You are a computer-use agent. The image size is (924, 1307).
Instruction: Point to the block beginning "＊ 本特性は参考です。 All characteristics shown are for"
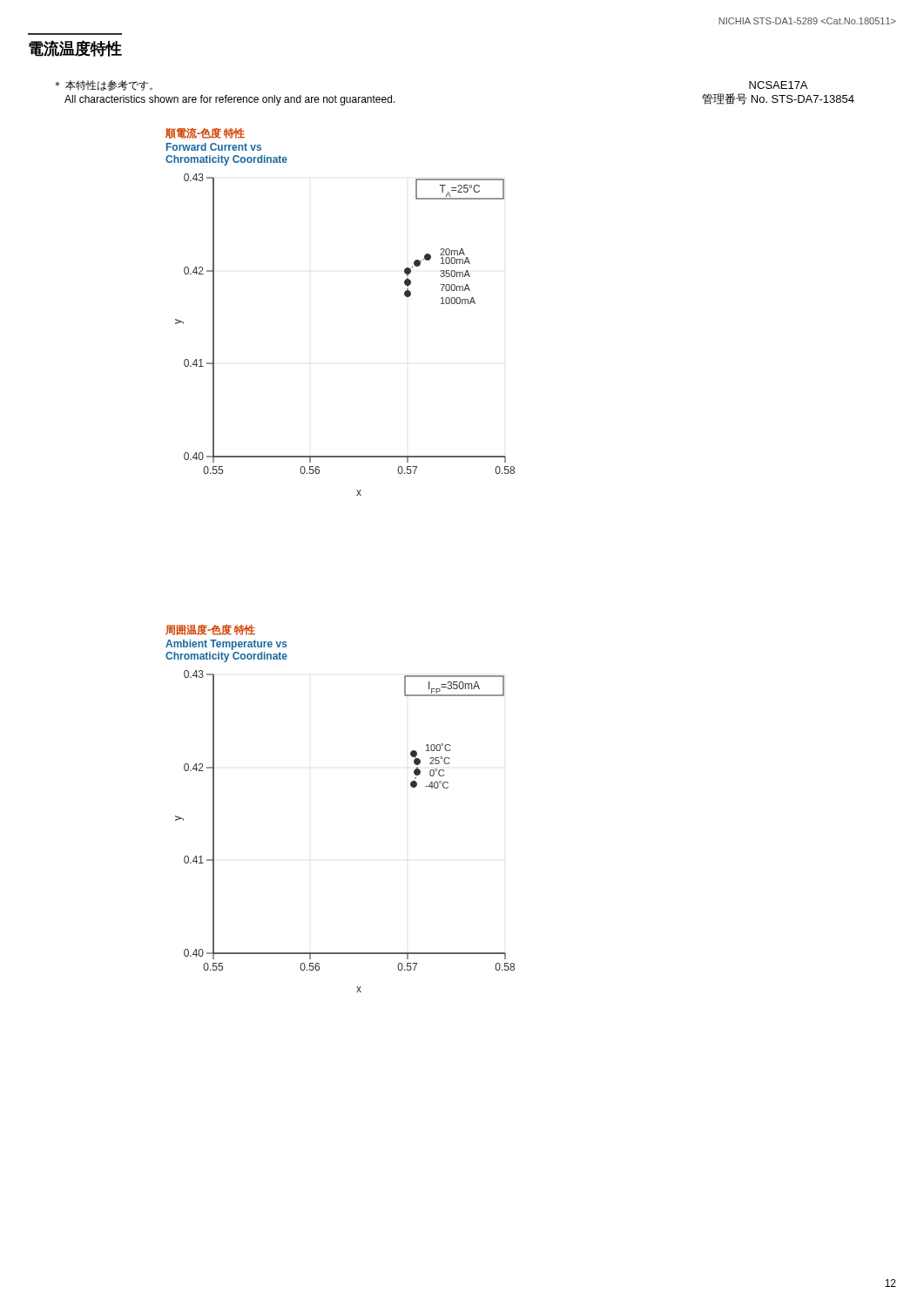click(x=224, y=92)
